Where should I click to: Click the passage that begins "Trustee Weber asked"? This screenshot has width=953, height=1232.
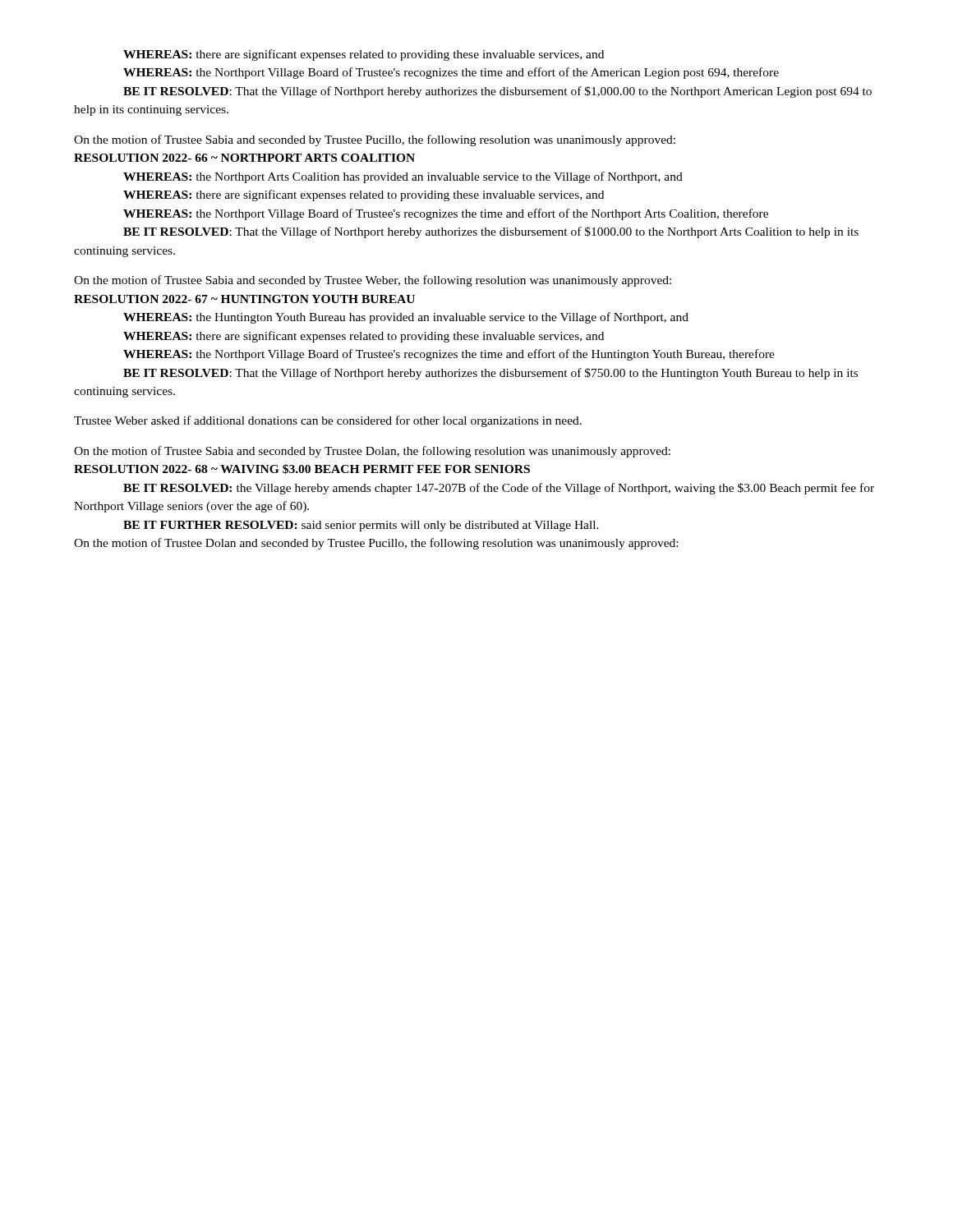click(476, 421)
